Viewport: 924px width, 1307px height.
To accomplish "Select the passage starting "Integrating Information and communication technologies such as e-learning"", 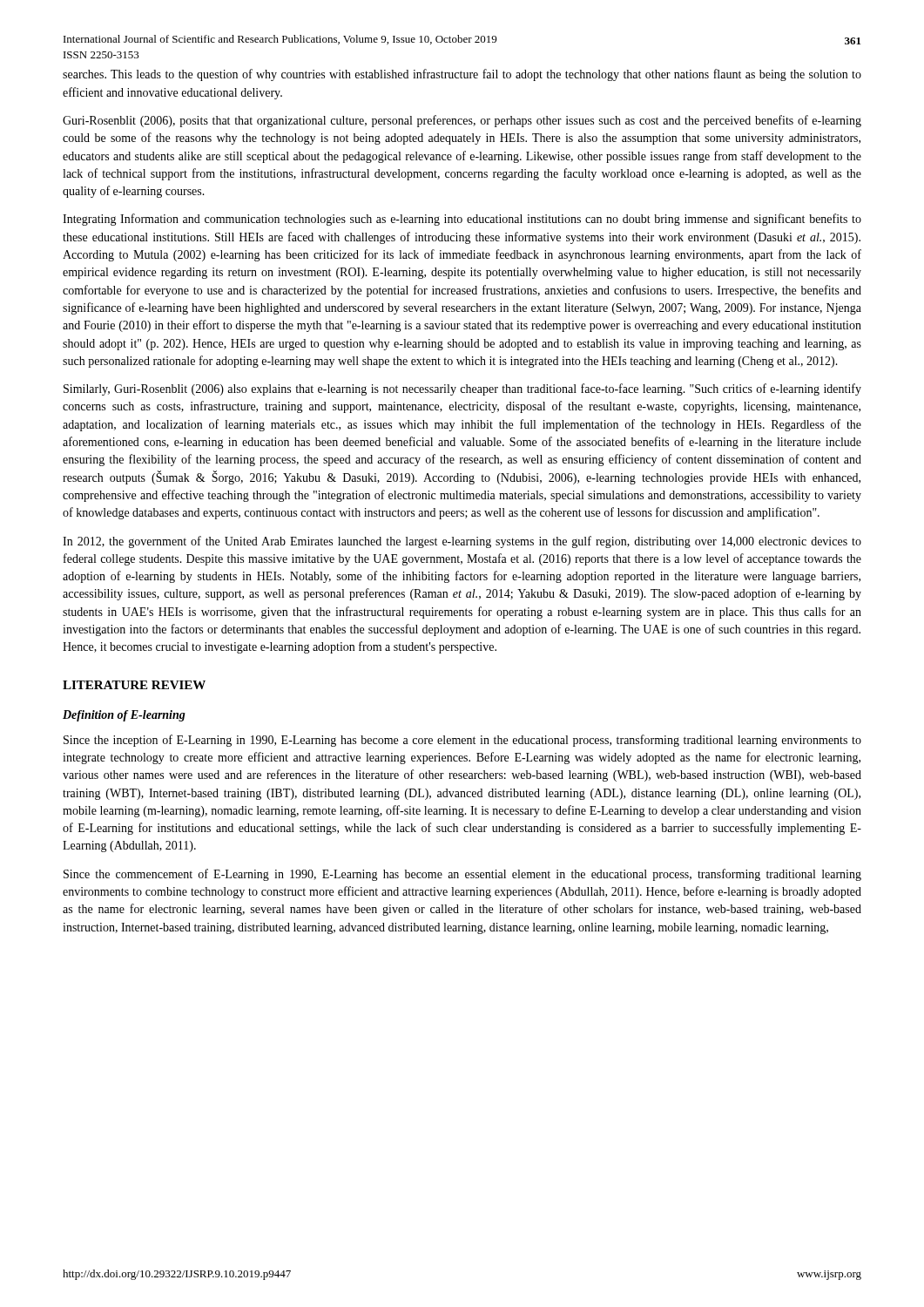I will 462,291.
